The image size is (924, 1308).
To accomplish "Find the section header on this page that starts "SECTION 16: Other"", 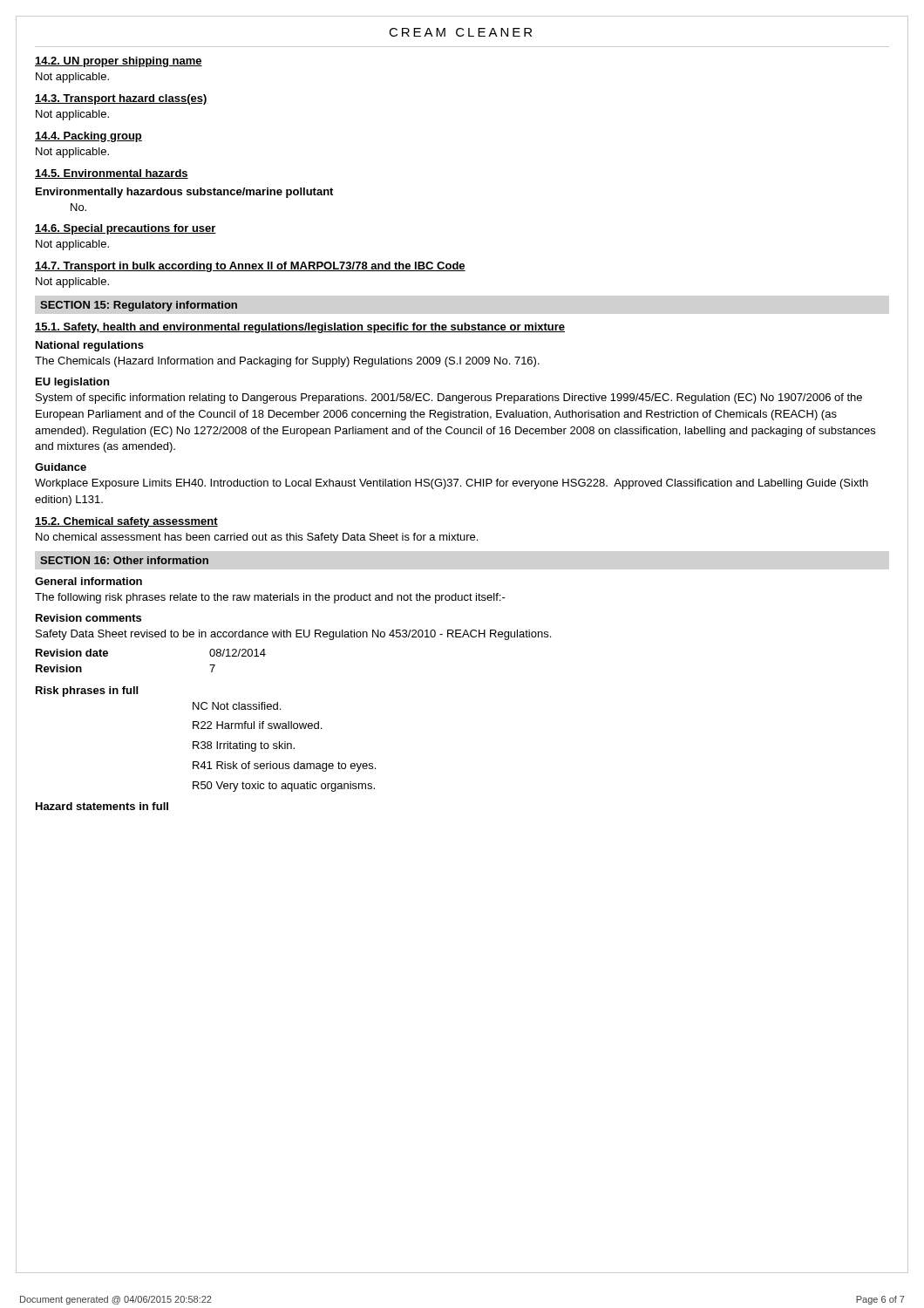I will coord(124,560).
